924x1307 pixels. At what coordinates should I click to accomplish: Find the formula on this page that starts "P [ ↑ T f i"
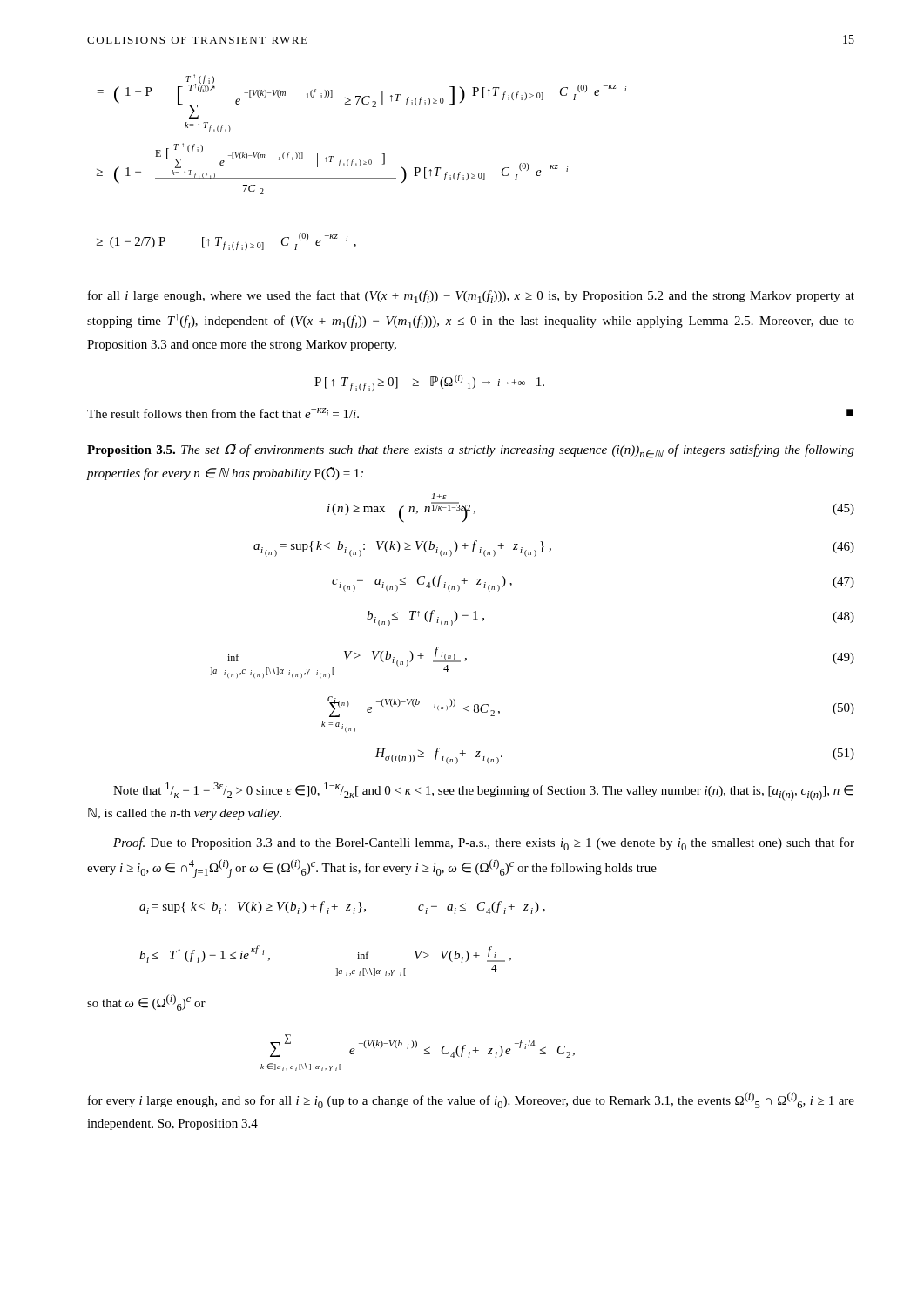click(471, 381)
